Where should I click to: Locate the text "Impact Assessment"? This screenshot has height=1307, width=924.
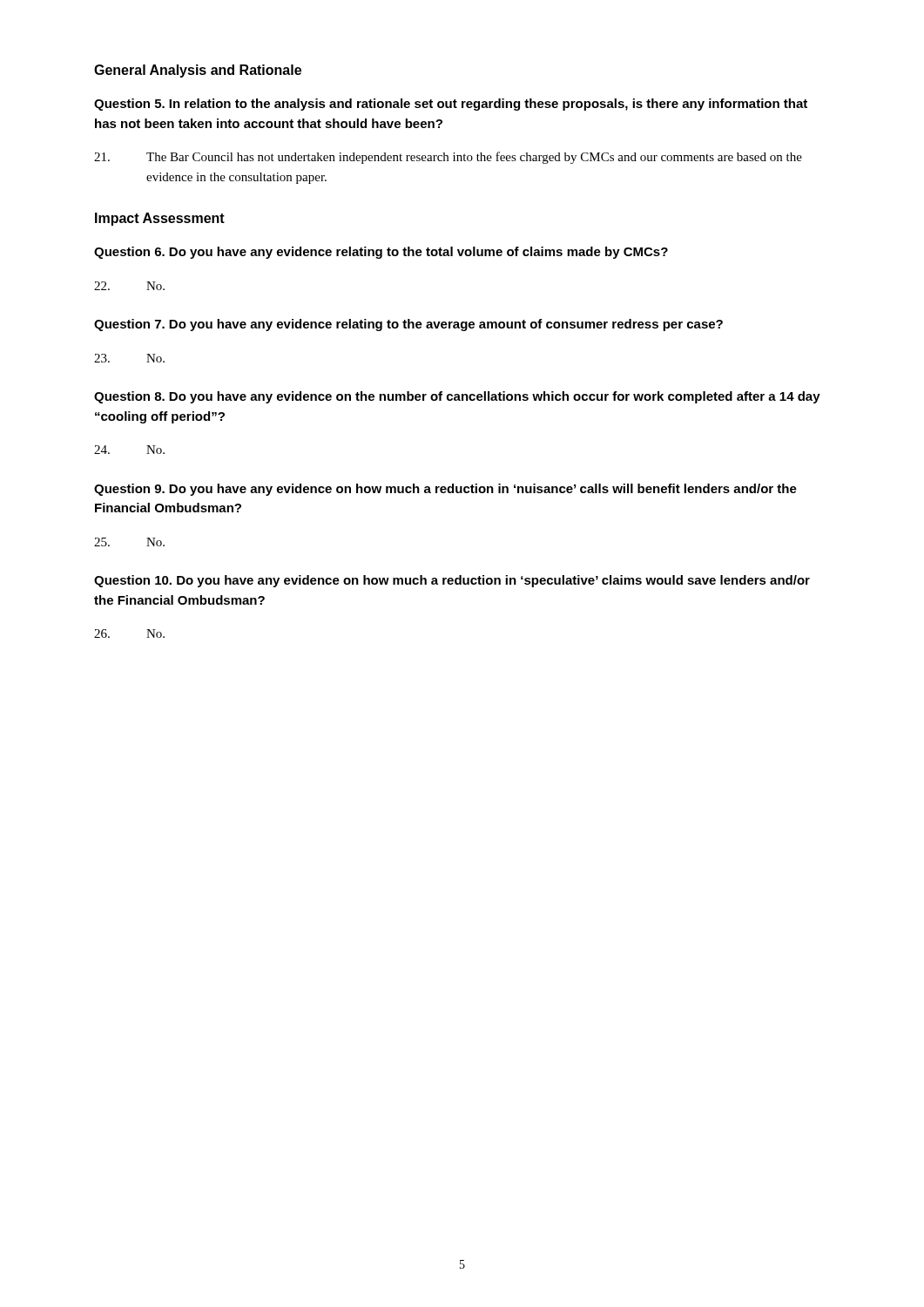coord(159,218)
